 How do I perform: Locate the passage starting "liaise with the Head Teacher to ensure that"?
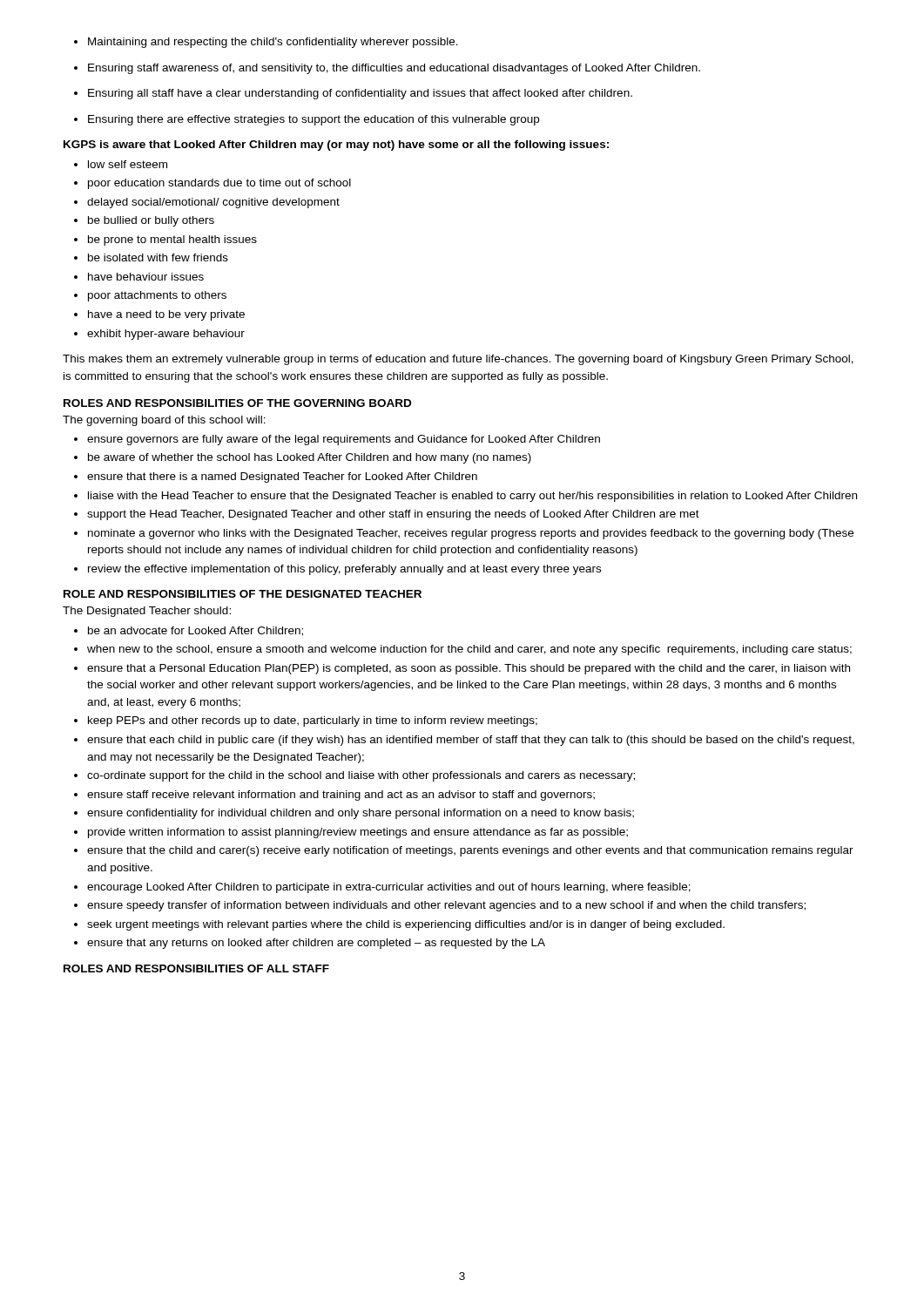click(x=462, y=495)
